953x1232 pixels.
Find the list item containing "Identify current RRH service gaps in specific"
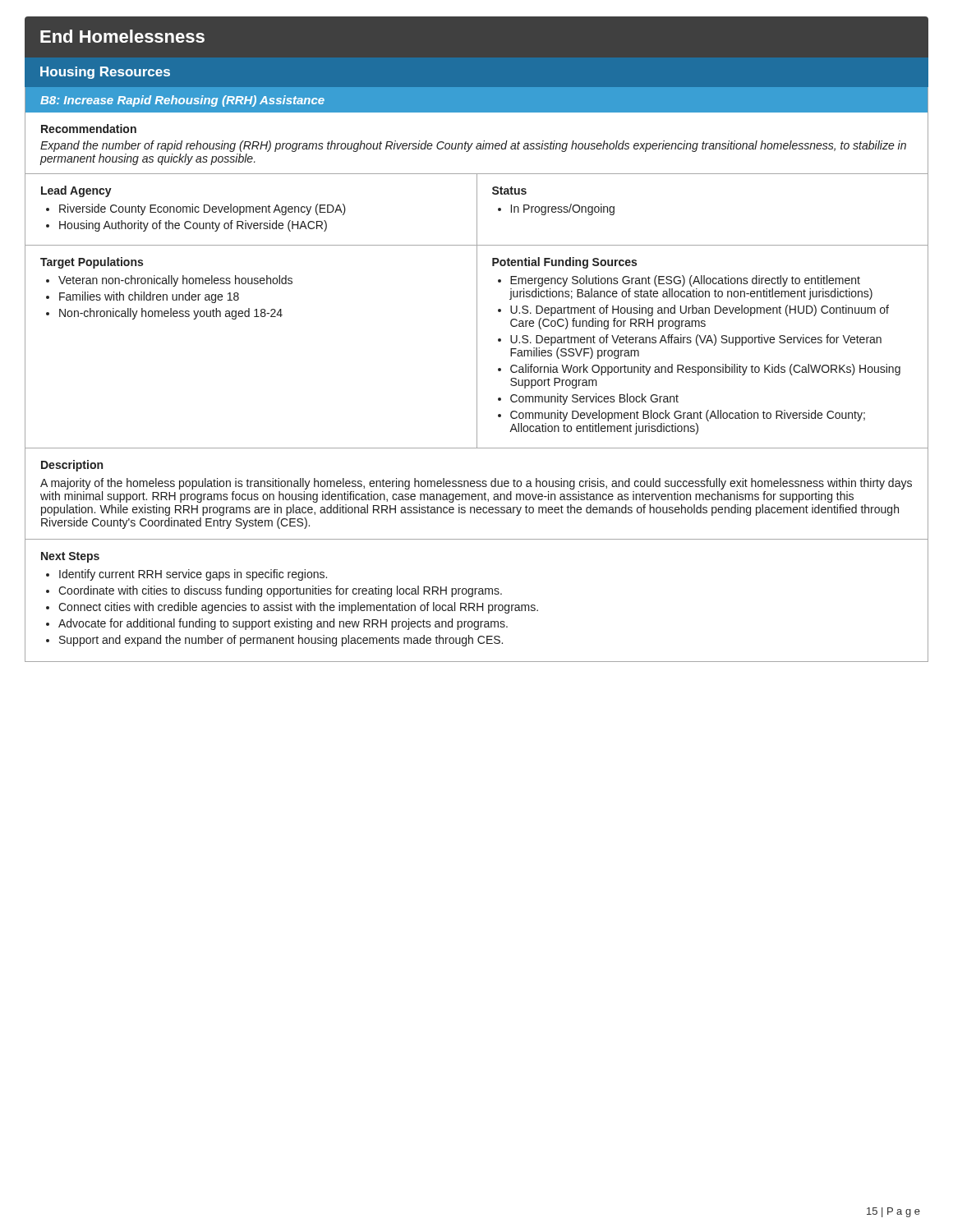(x=193, y=574)
